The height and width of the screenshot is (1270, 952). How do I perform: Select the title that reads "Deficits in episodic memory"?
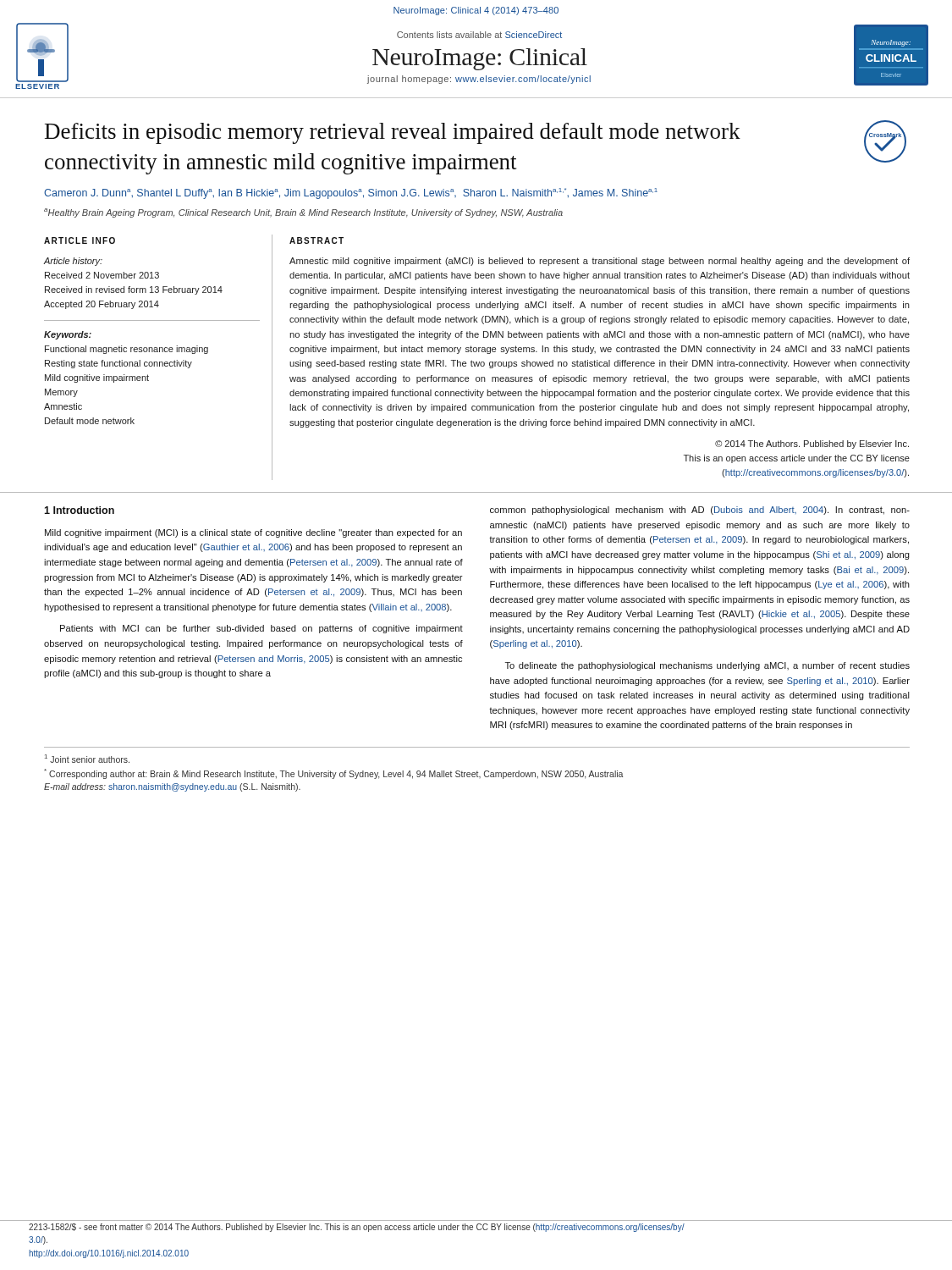[392, 146]
